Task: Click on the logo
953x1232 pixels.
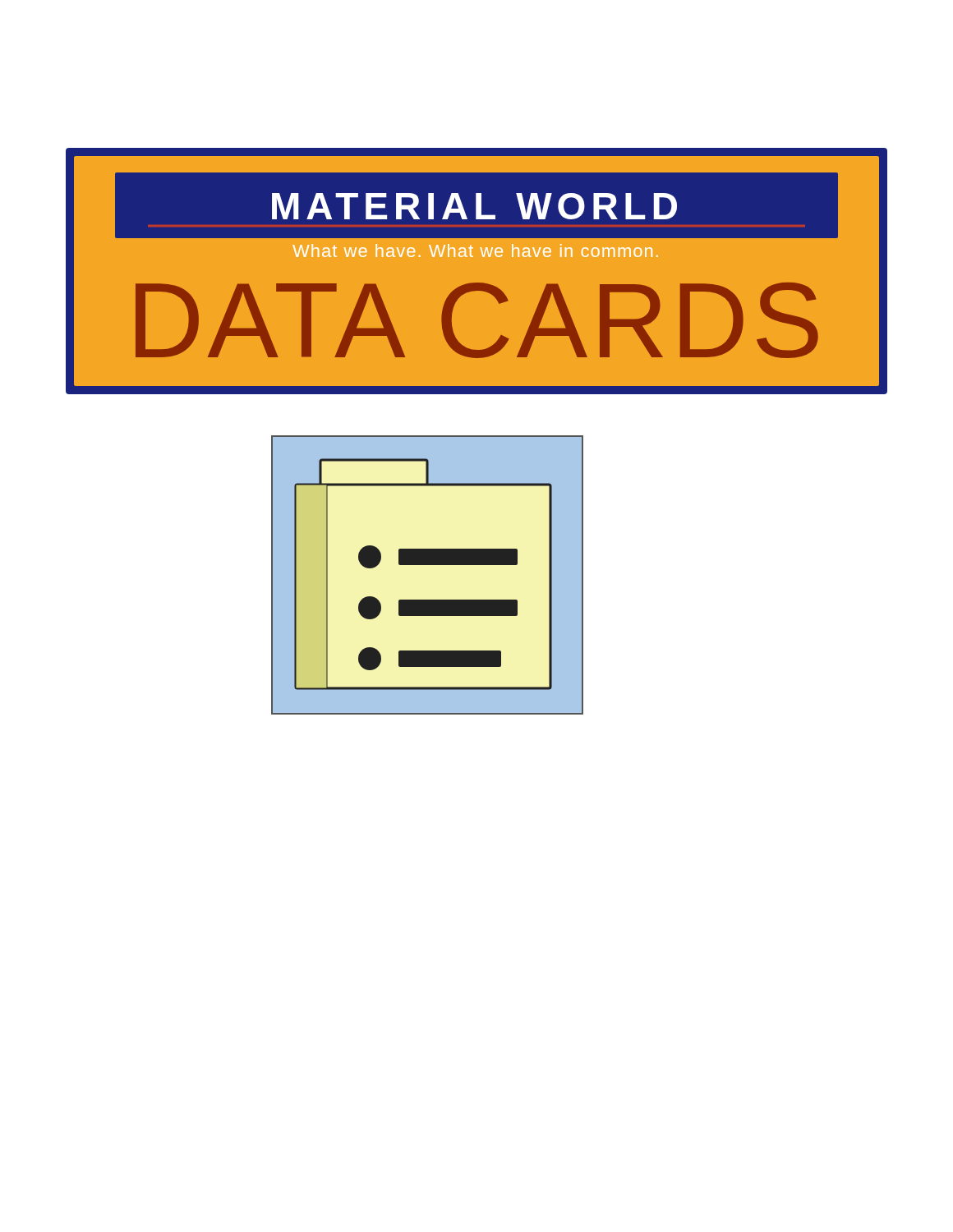Action: 476,271
